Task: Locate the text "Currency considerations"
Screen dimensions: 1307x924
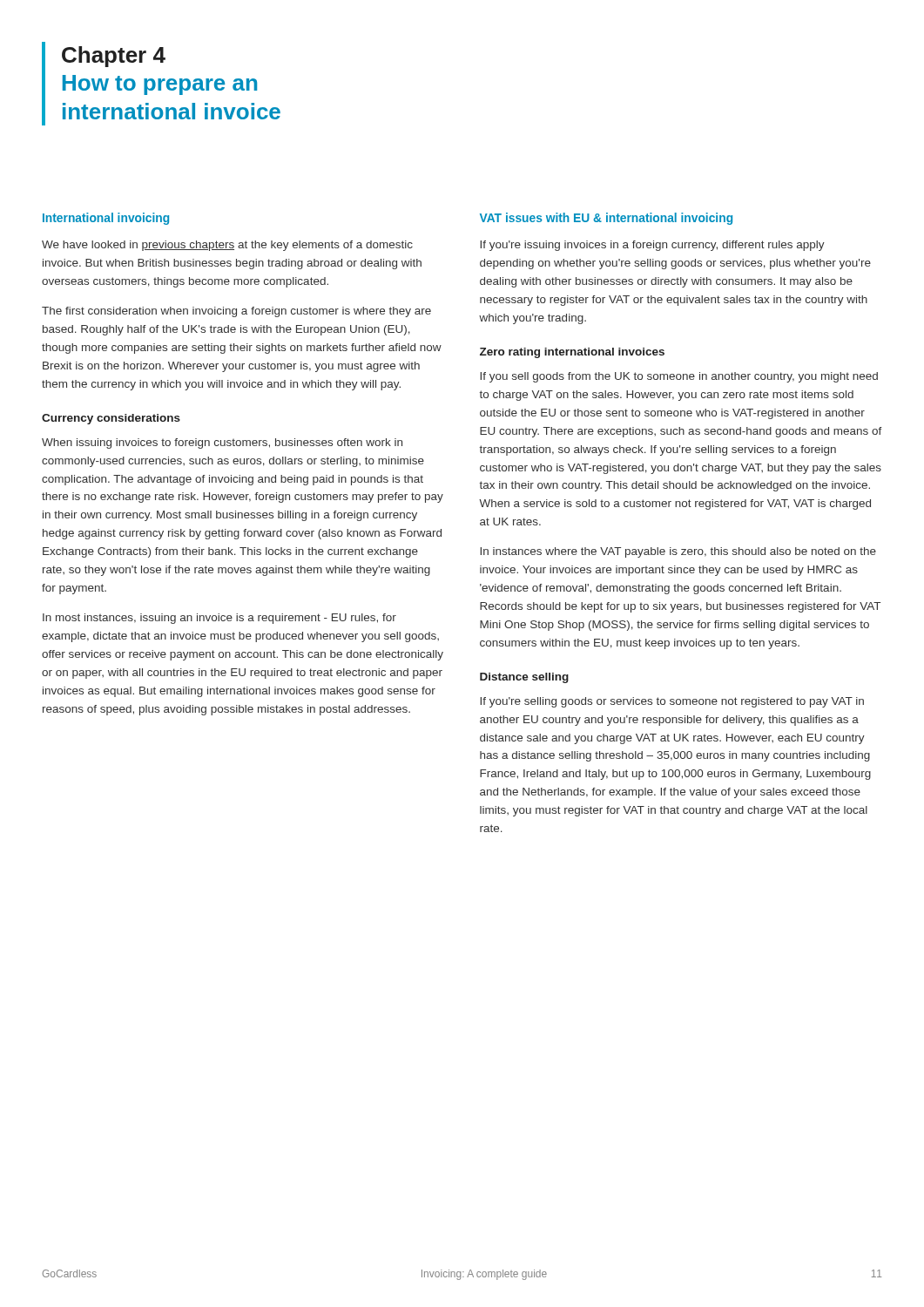Action: (x=111, y=418)
